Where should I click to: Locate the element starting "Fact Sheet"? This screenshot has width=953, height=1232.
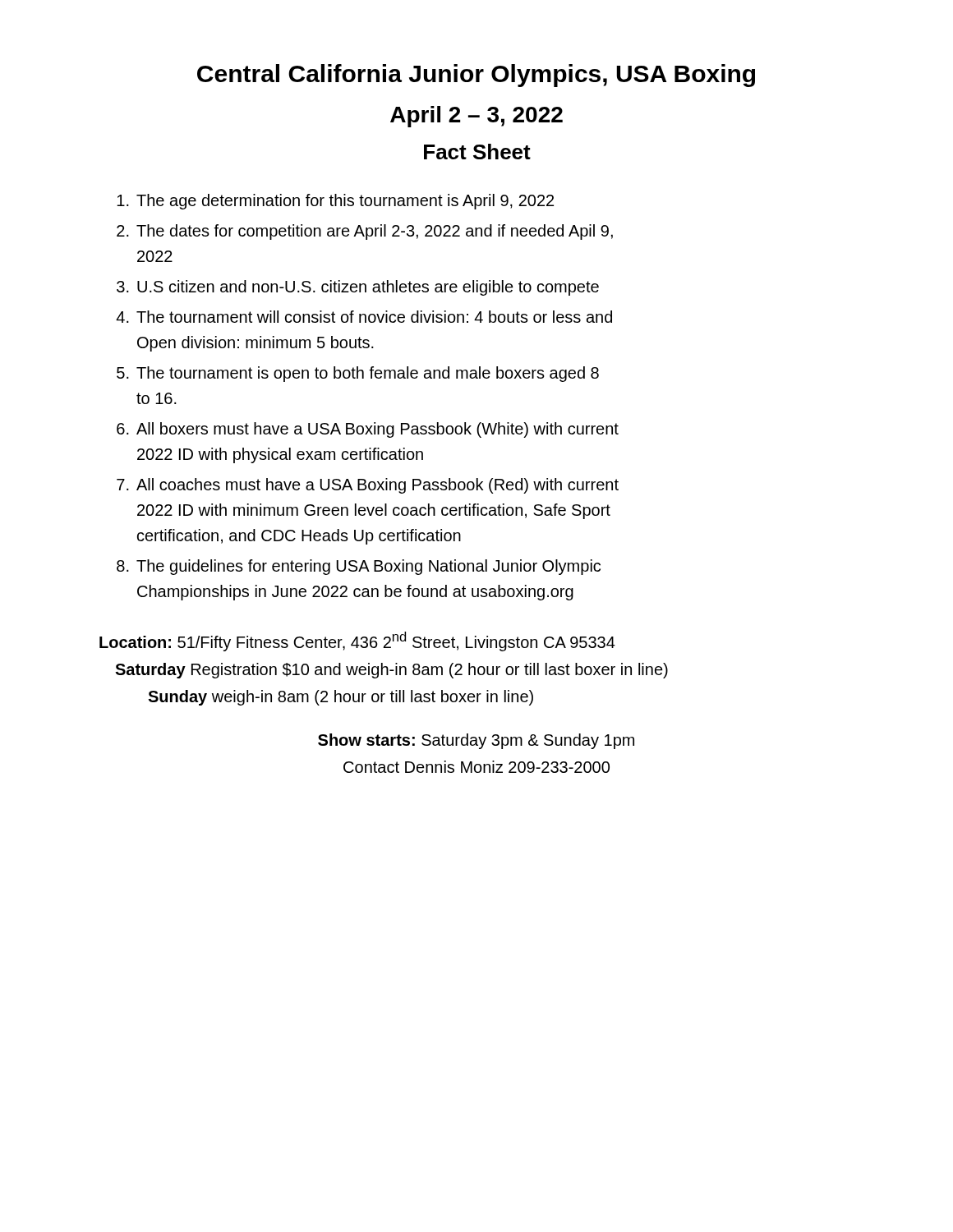pos(476,152)
